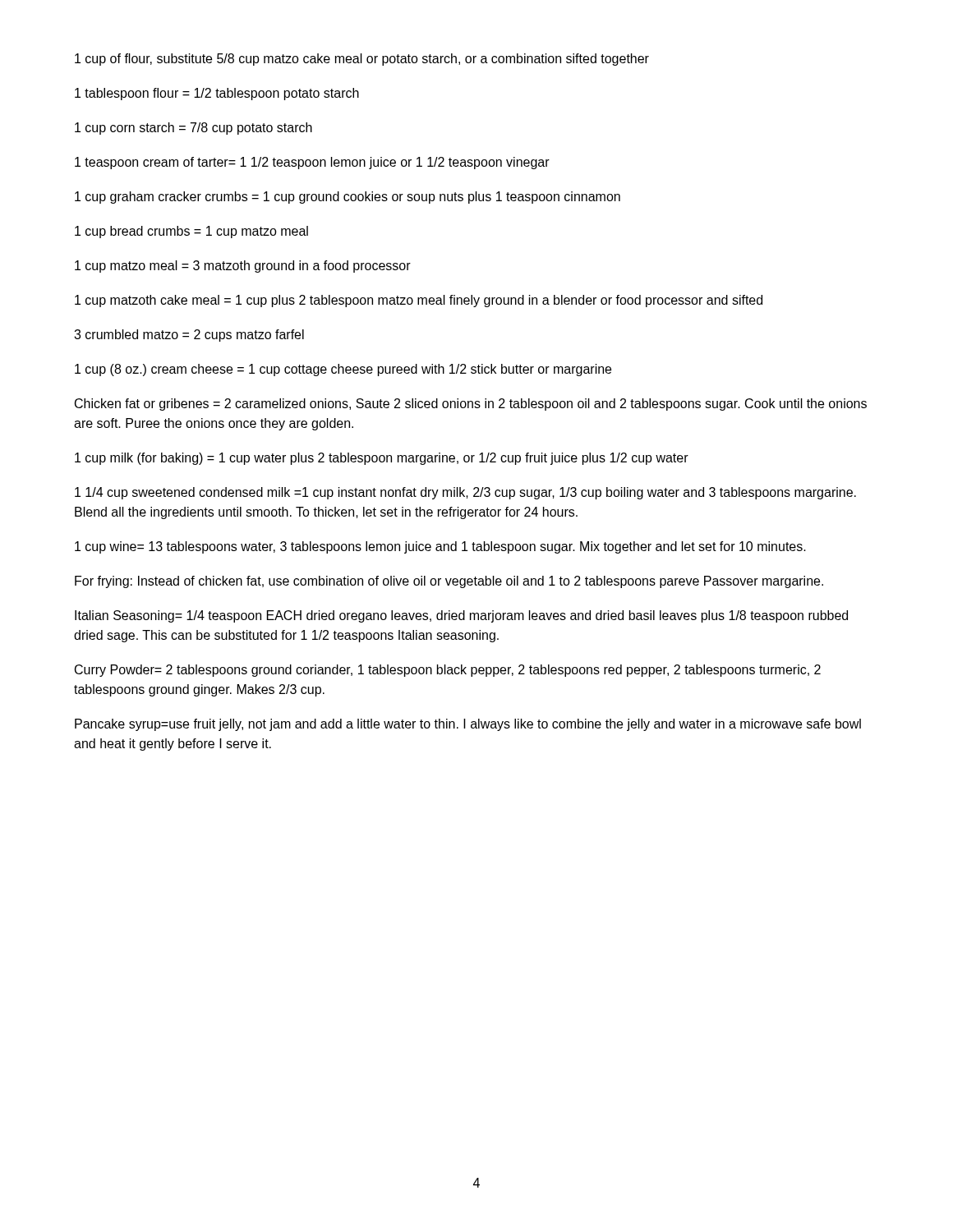Screen dimensions: 1232x953
Task: Locate the text block starting "1 tablespoon flour"
Action: click(217, 93)
